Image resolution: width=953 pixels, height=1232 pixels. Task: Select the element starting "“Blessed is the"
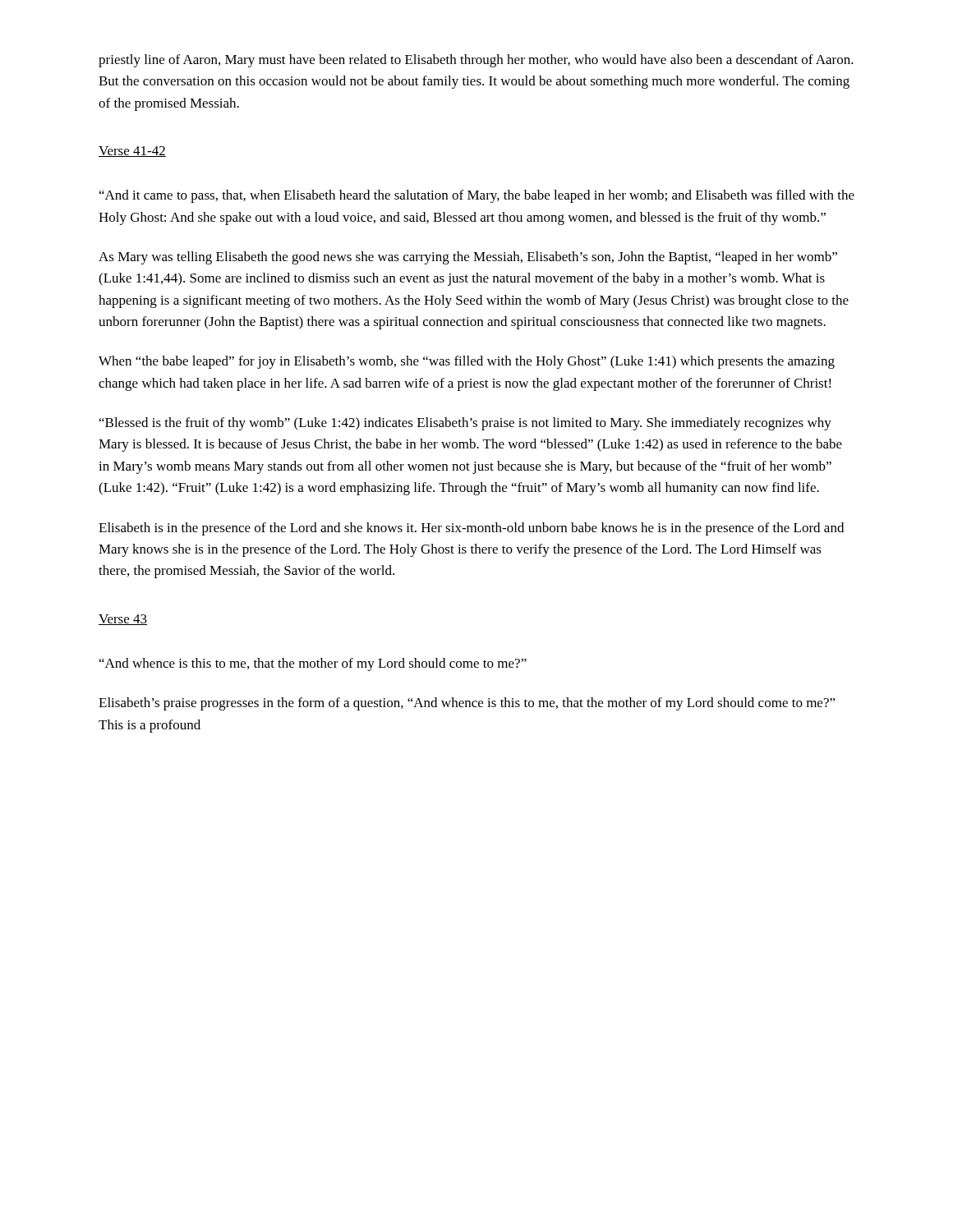click(x=470, y=455)
